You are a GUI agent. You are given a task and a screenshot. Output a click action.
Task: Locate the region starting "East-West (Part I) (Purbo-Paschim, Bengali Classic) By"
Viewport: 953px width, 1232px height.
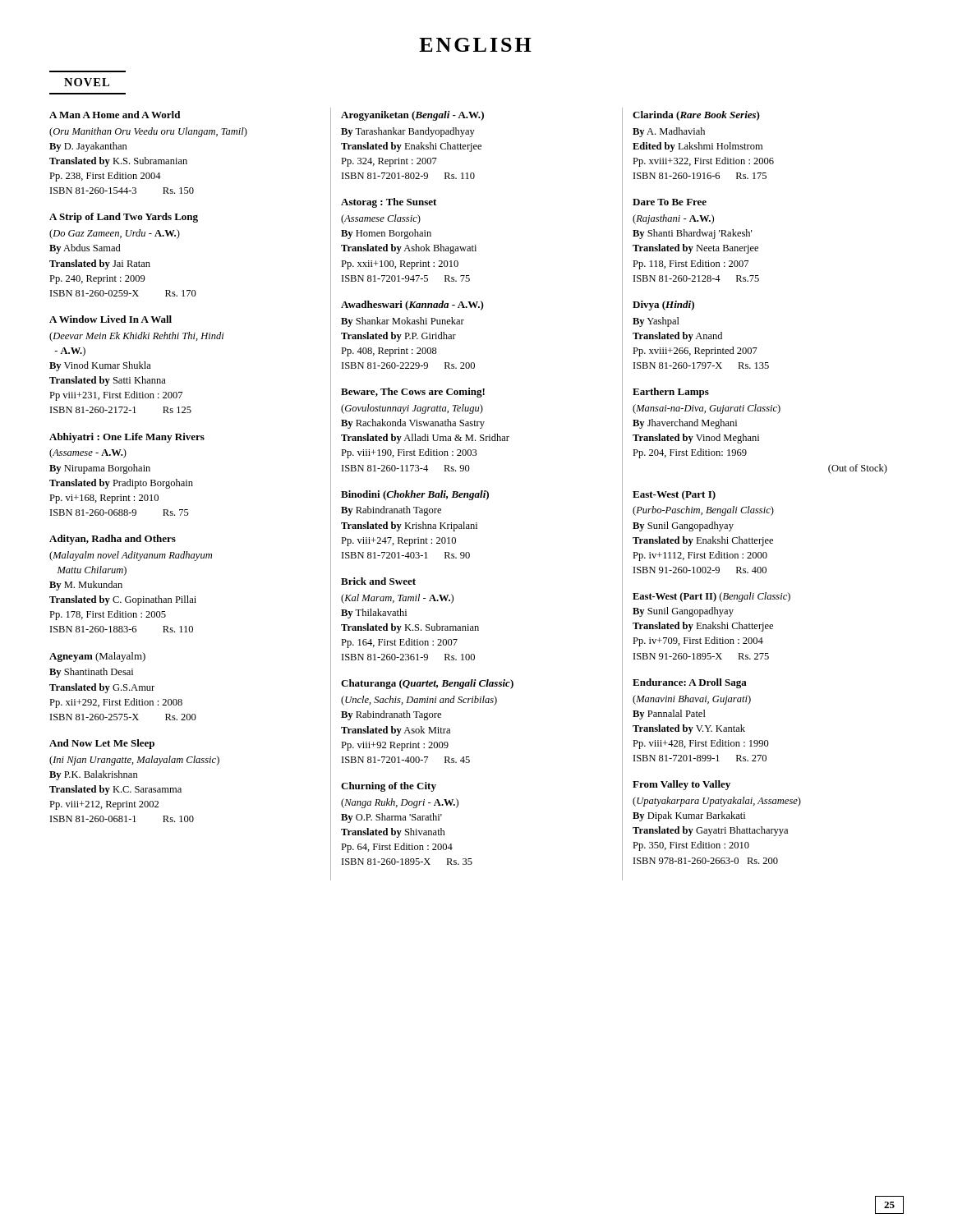[x=768, y=532]
